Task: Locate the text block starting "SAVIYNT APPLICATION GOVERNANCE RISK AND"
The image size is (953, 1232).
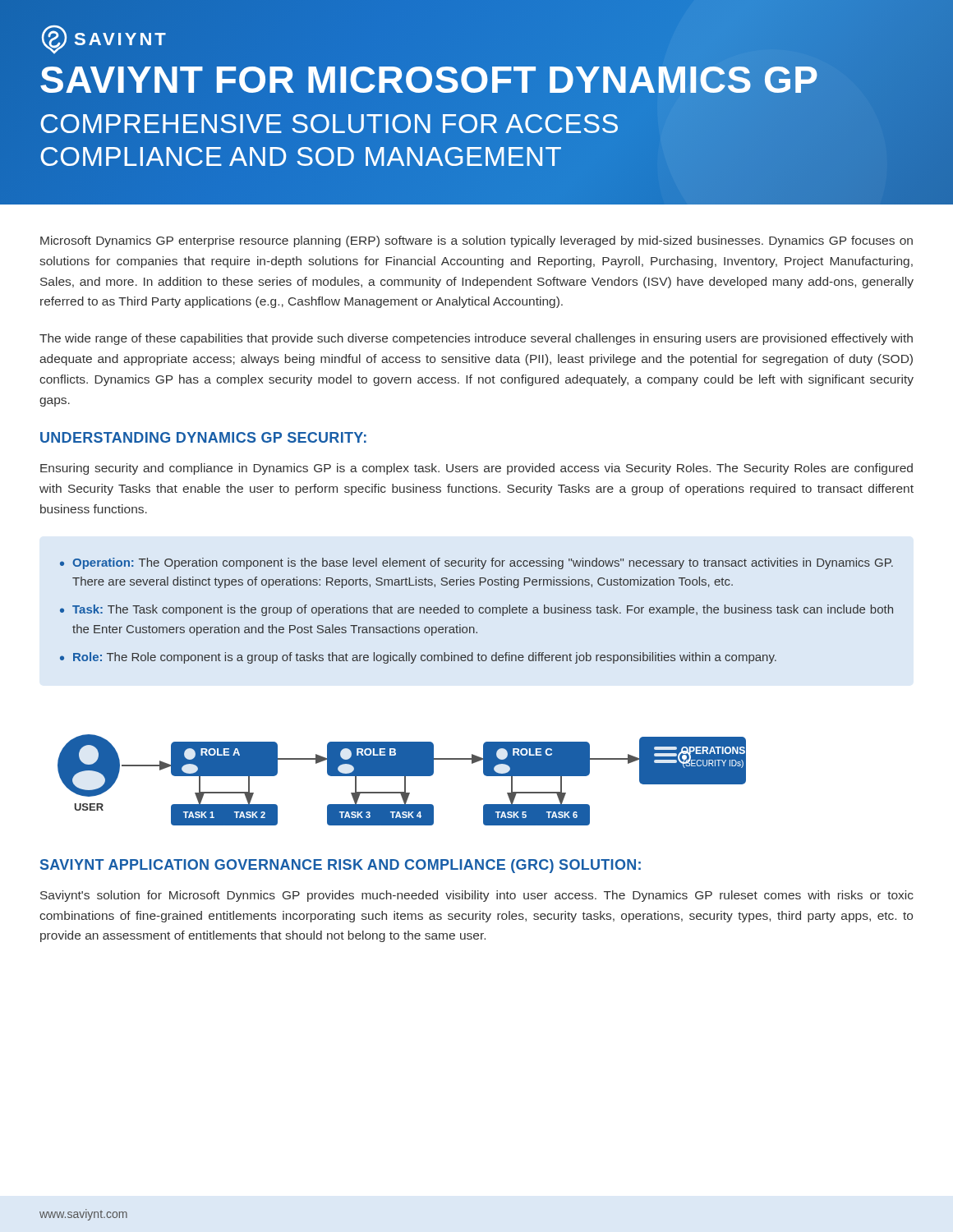Action: click(341, 865)
